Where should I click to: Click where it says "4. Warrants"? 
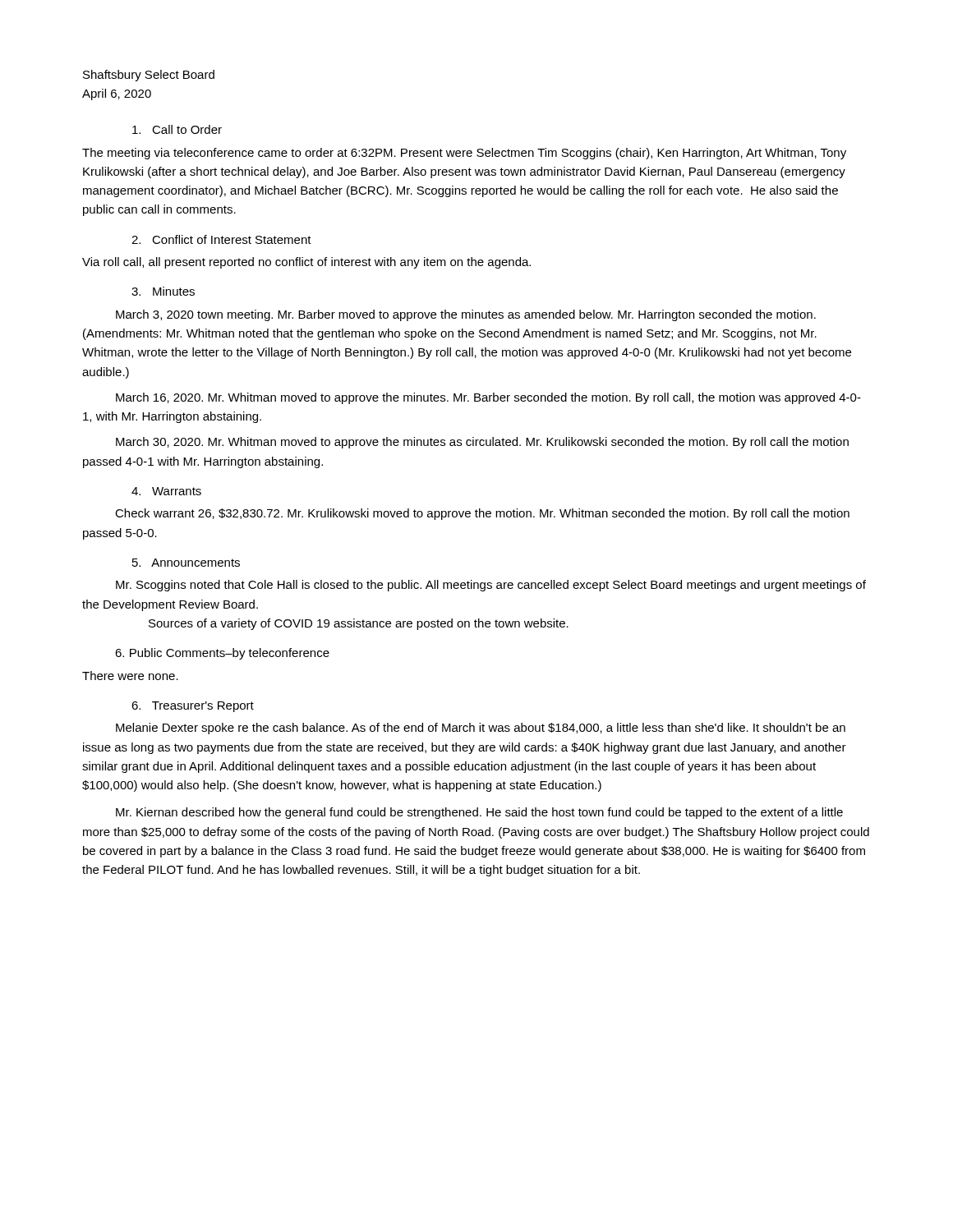point(166,491)
